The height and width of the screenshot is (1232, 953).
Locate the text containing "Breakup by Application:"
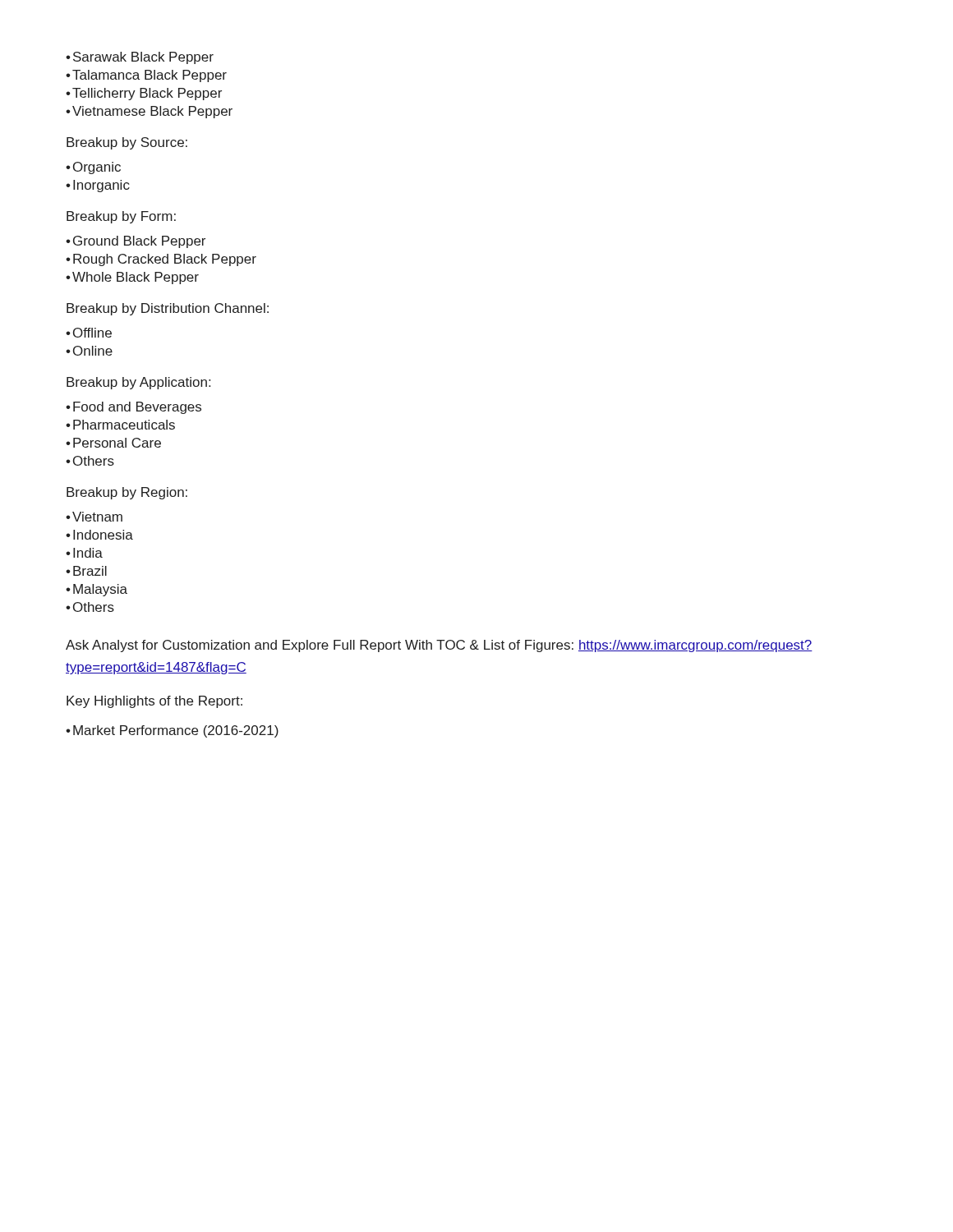139,382
